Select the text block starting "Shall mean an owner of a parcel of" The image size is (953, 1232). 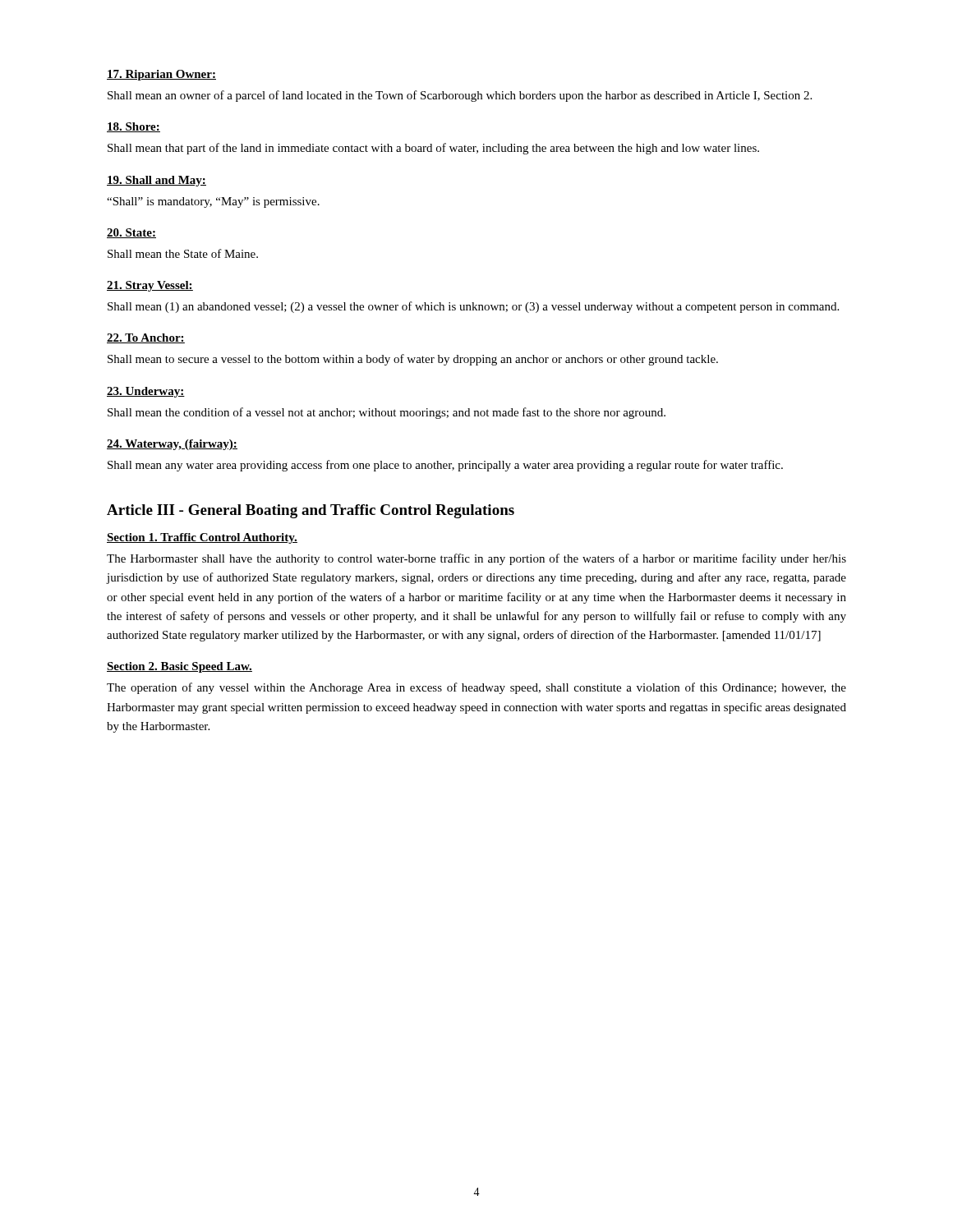pyautogui.click(x=460, y=95)
